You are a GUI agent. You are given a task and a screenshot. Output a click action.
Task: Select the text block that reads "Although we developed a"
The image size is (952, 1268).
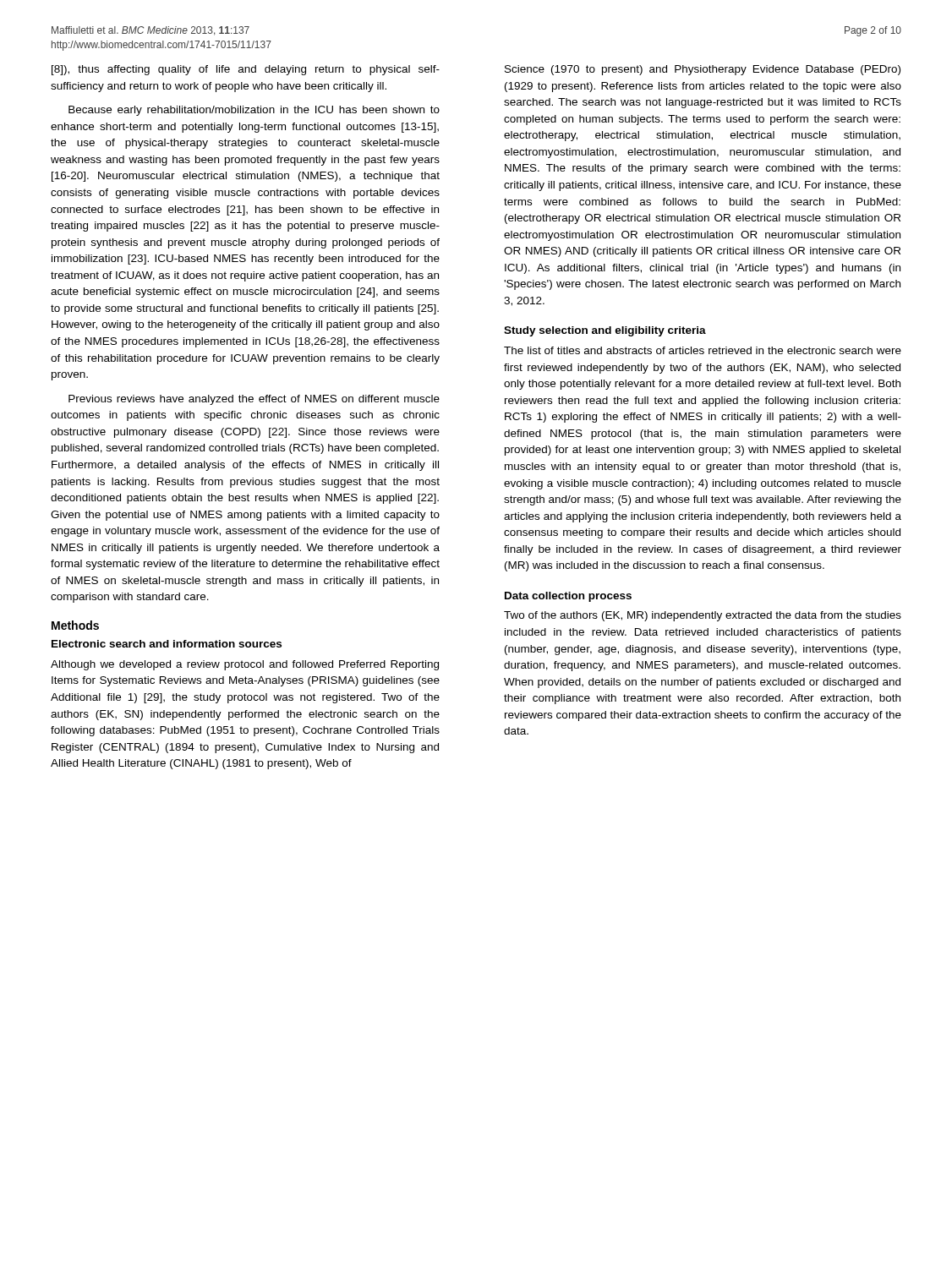tap(245, 714)
